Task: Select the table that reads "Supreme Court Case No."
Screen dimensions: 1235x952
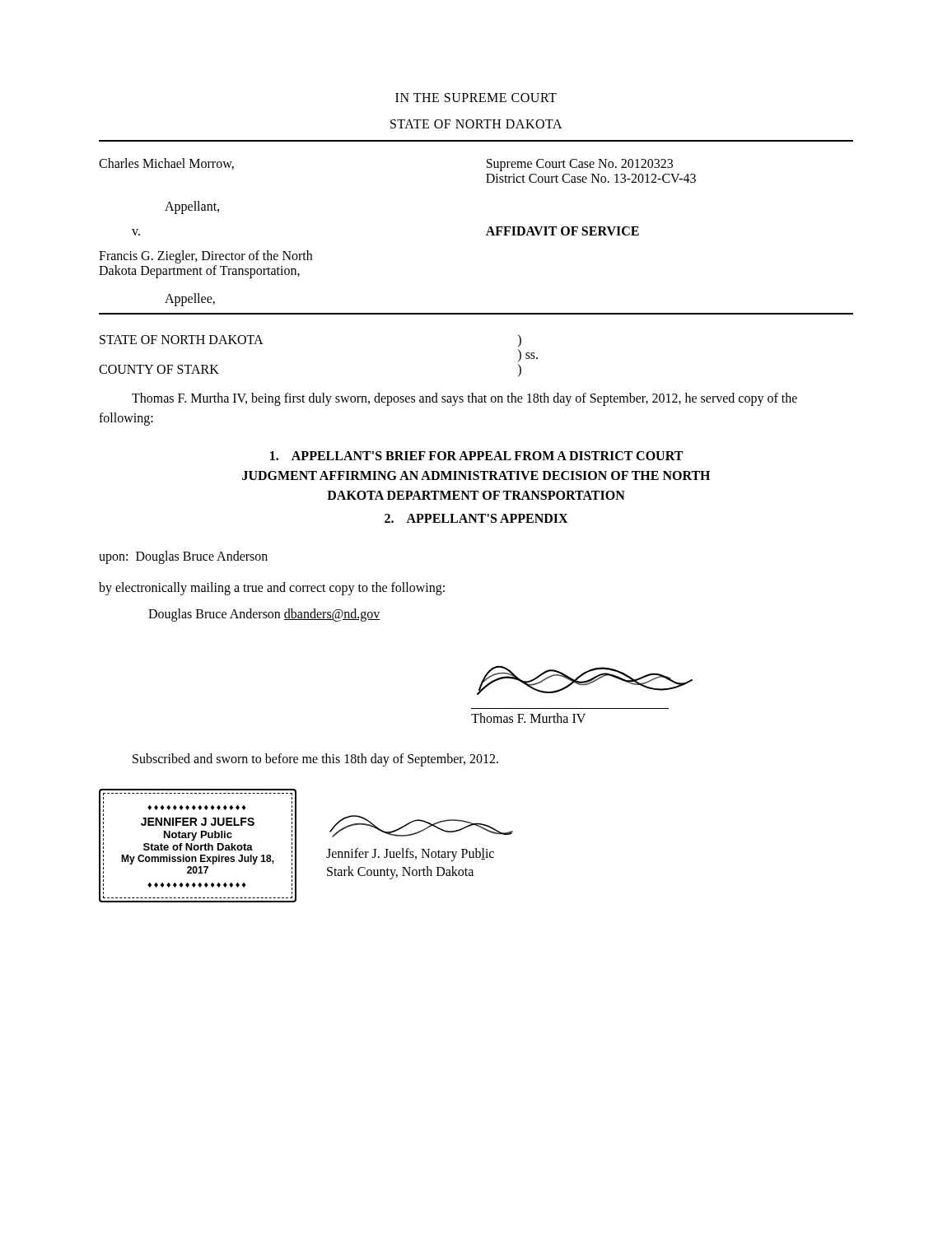Action: point(476,231)
